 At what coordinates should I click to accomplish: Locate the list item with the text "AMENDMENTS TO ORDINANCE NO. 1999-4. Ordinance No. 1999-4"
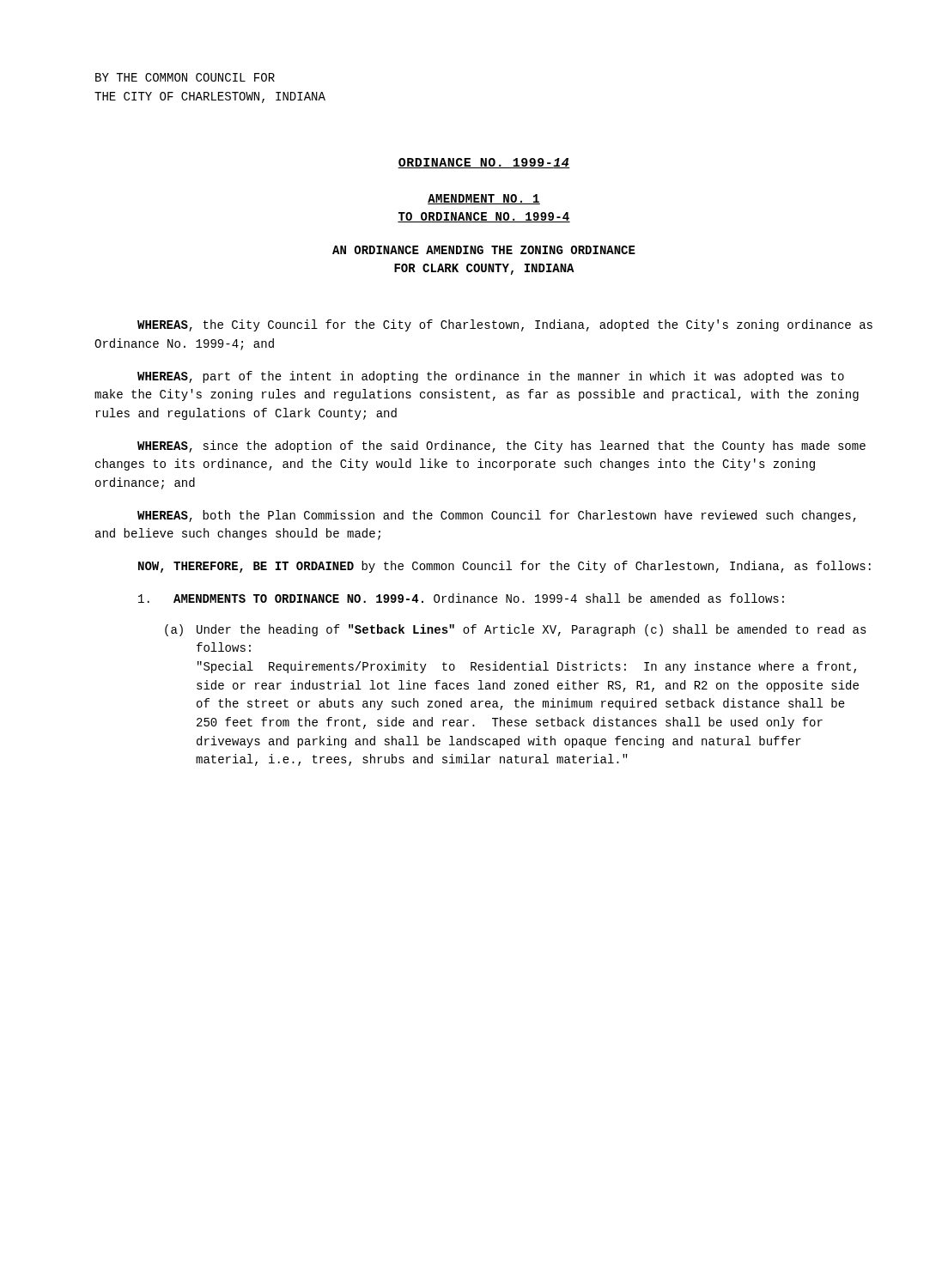[x=462, y=599]
